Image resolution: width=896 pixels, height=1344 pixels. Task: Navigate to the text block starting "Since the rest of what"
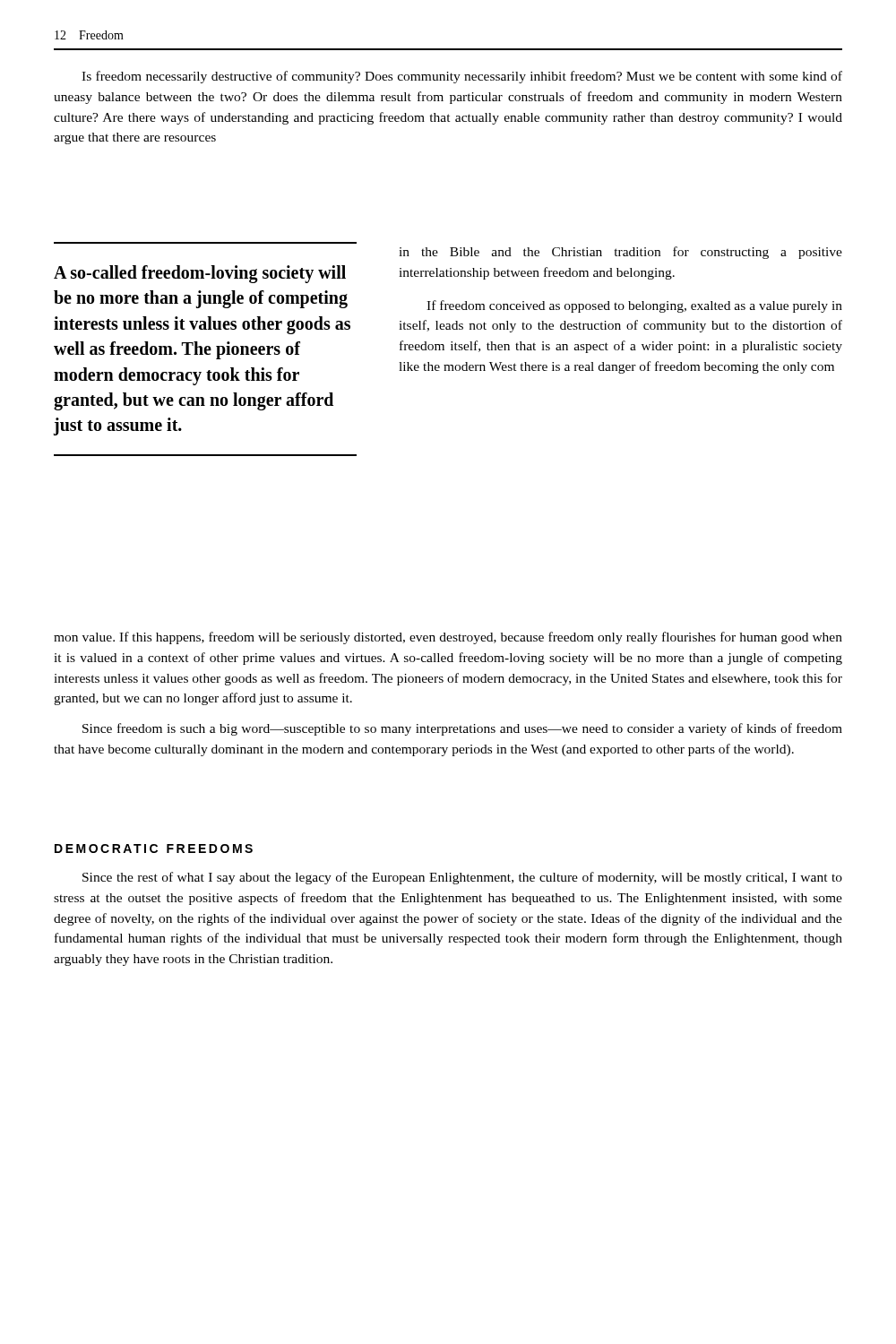(x=448, y=918)
